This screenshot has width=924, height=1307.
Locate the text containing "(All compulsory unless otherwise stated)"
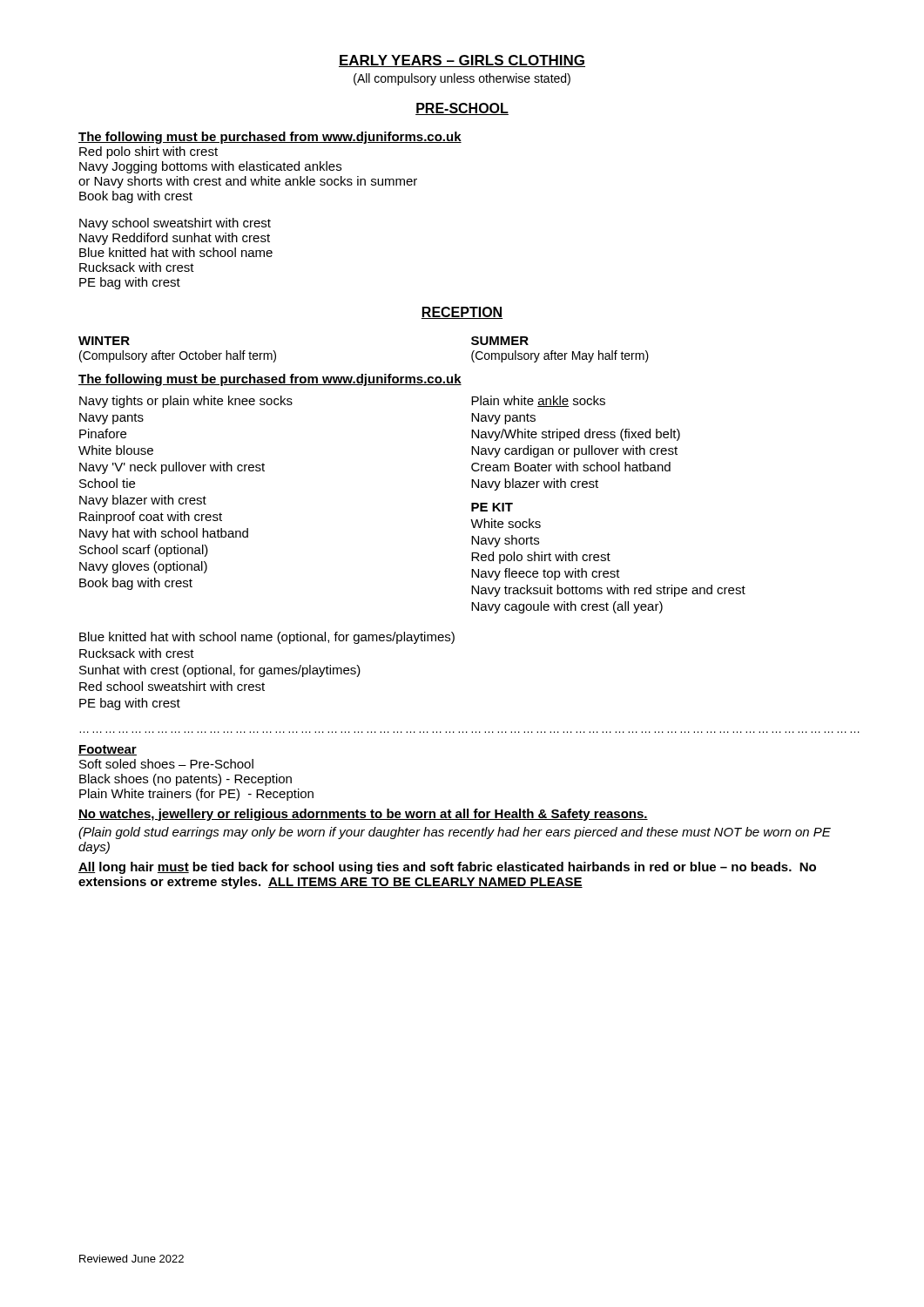click(462, 78)
